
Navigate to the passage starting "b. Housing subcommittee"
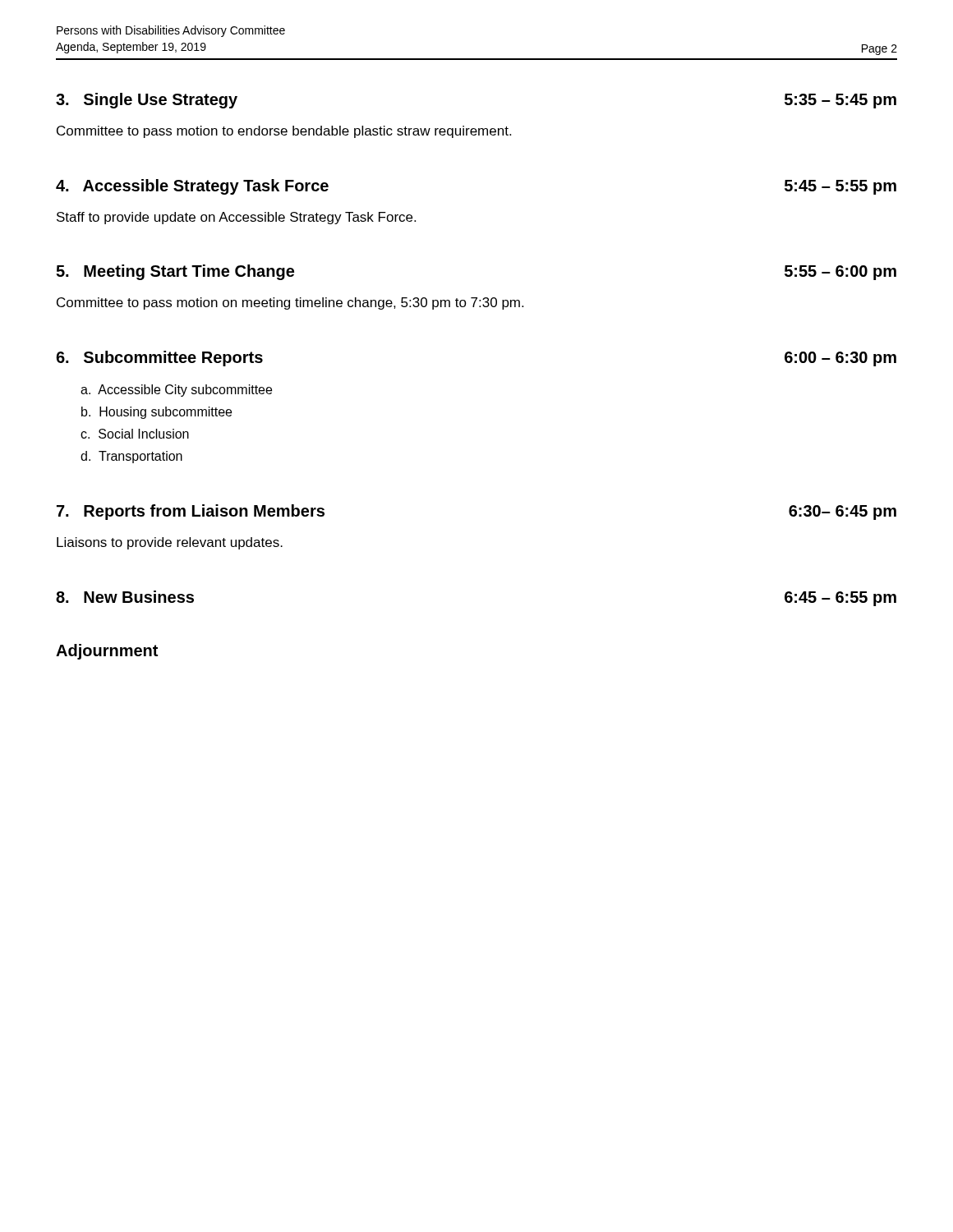tap(157, 412)
